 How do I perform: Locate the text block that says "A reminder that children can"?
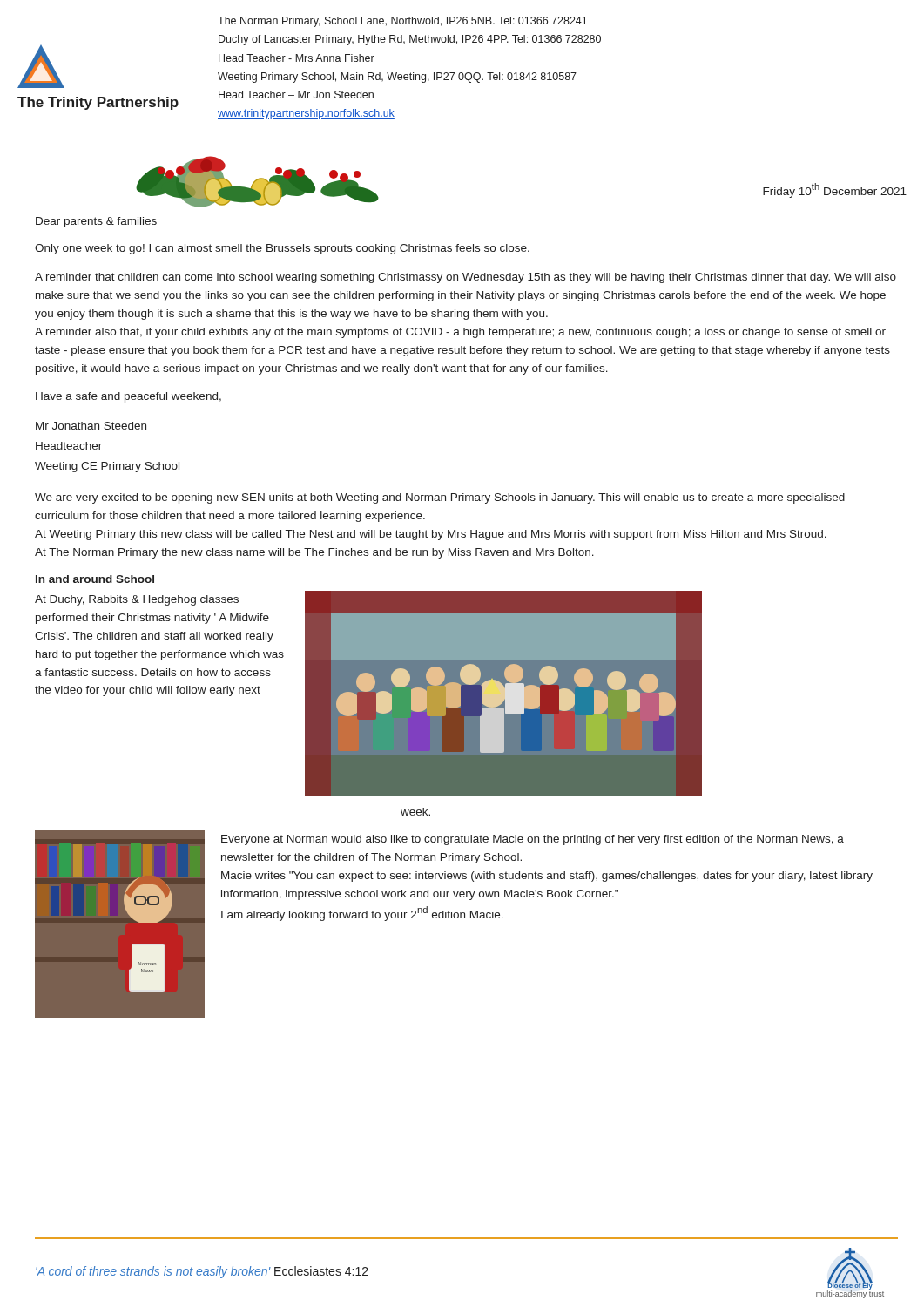465,322
